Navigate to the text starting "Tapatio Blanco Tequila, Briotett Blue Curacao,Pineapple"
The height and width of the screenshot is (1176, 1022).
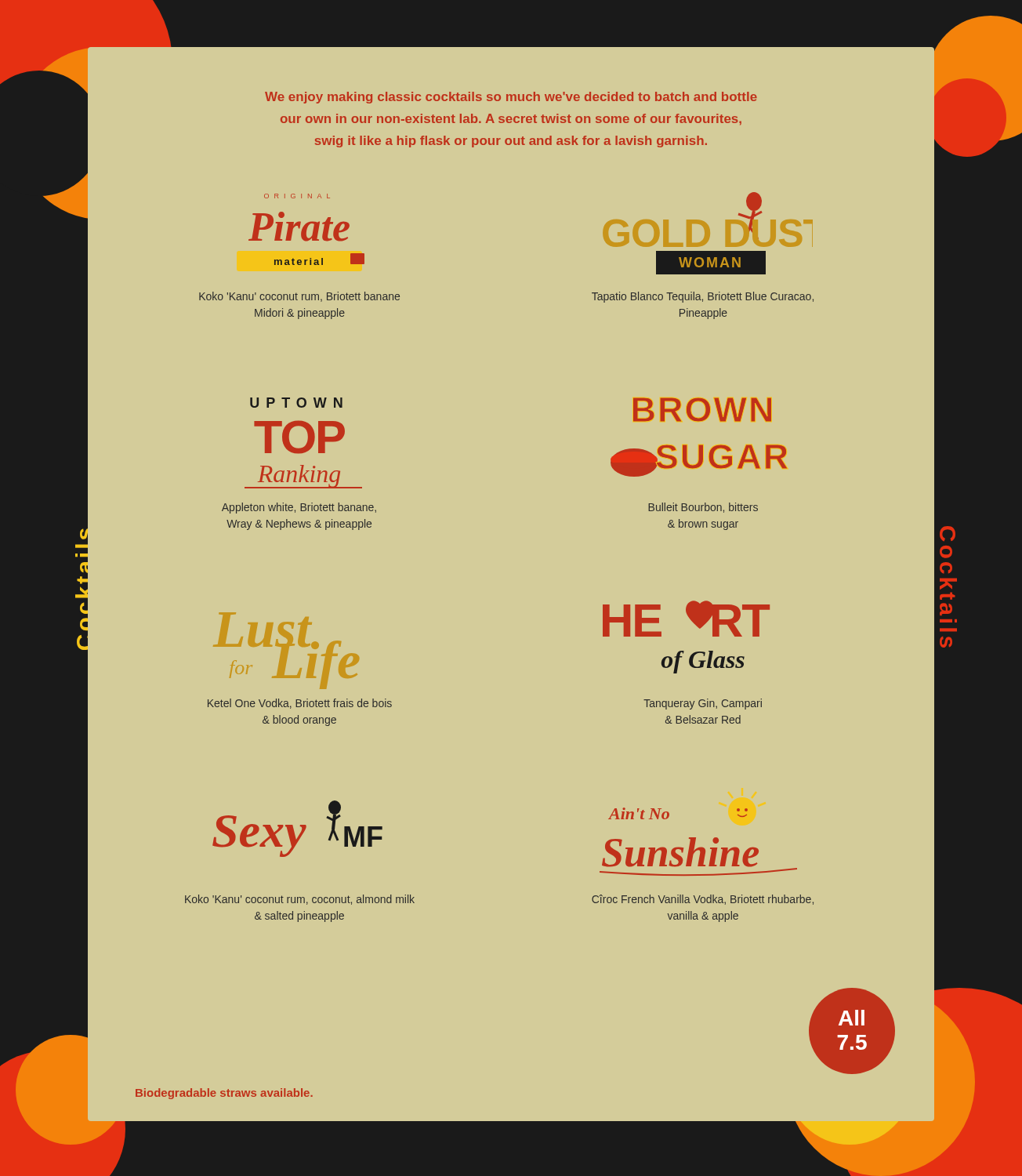[x=703, y=305]
